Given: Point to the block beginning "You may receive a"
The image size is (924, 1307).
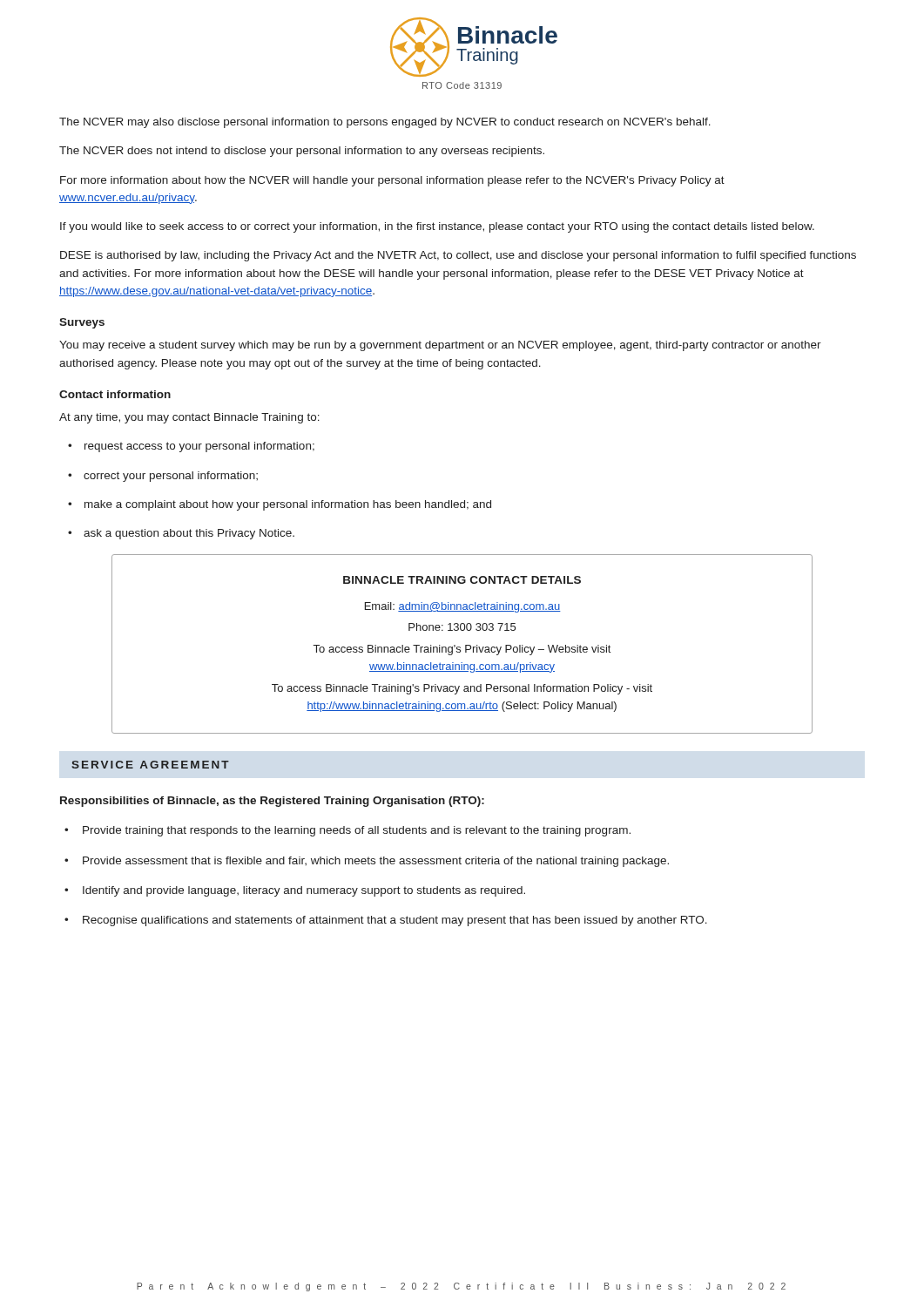Looking at the screenshot, I should click(x=462, y=354).
